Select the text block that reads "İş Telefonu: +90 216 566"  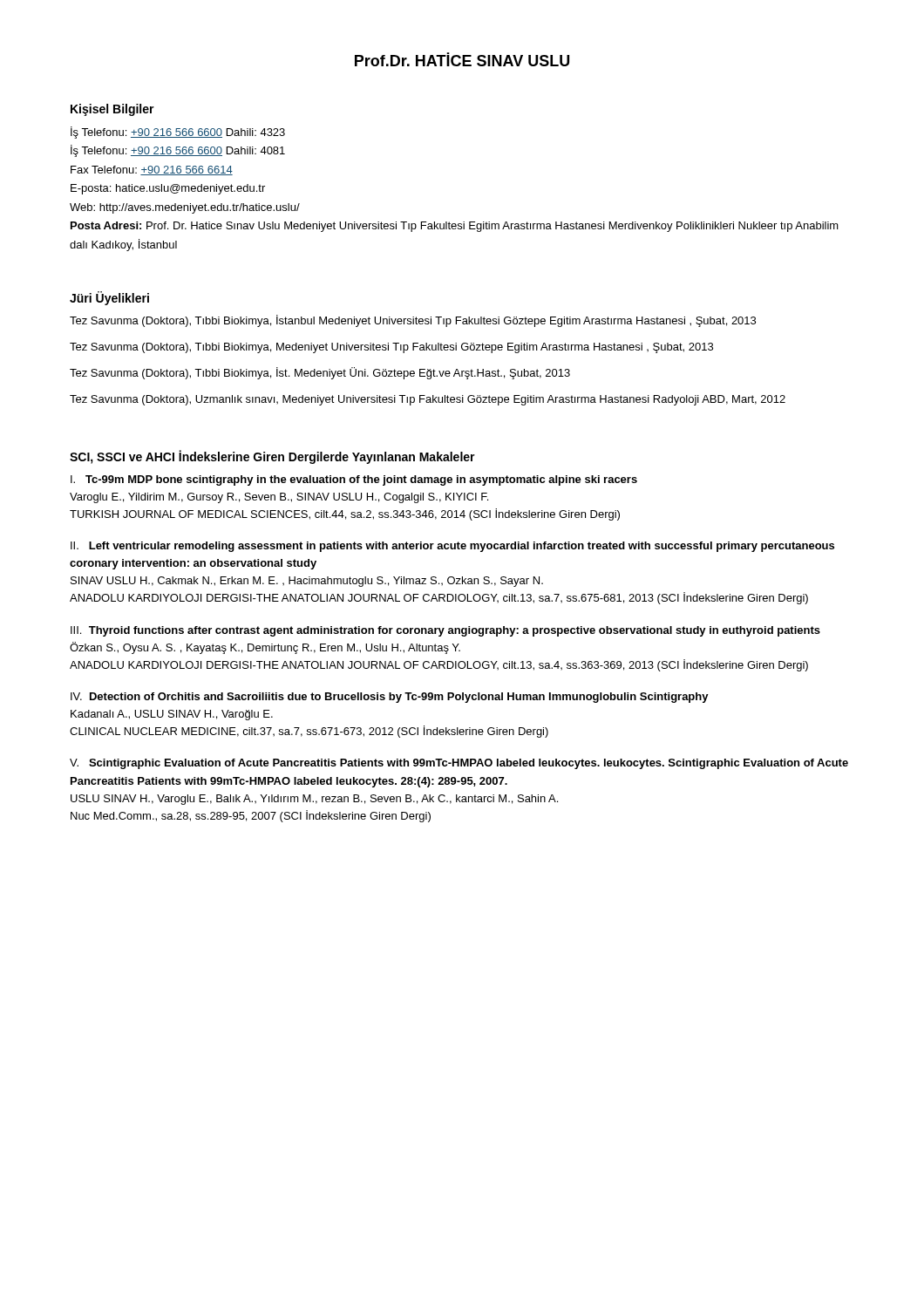point(178,133)
